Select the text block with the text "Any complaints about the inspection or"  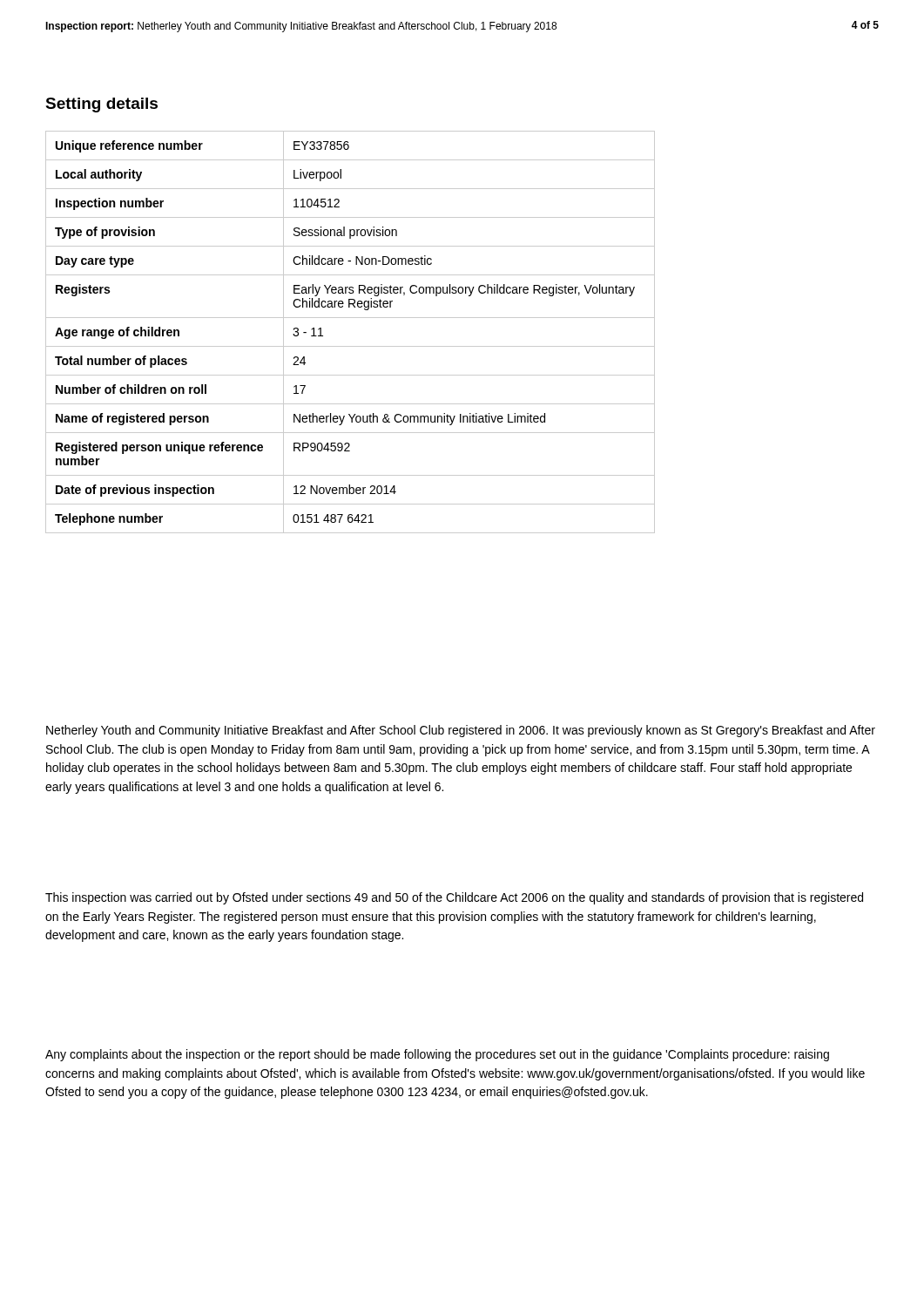[455, 1073]
